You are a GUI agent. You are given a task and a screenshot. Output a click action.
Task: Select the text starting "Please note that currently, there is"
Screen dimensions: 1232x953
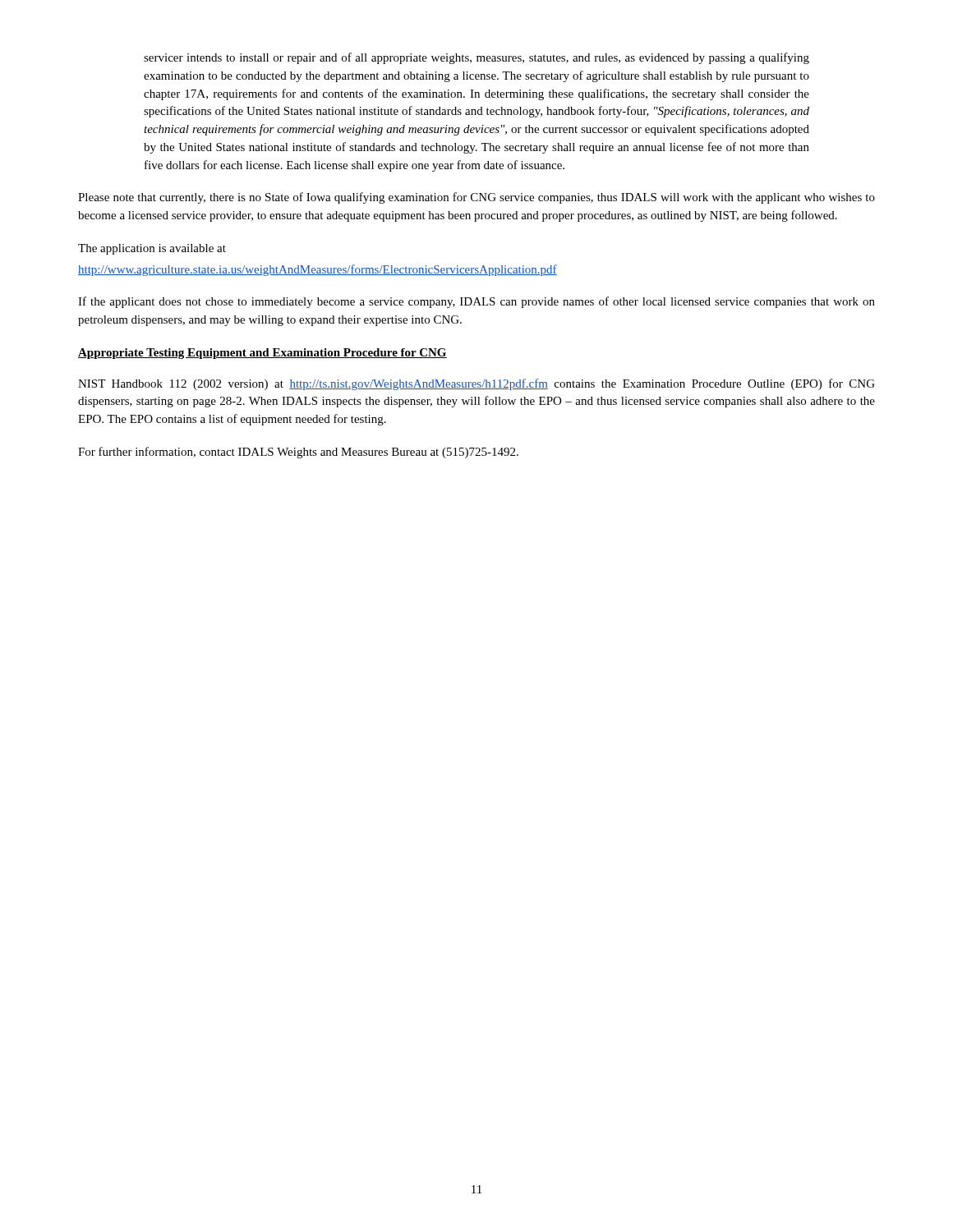point(476,206)
